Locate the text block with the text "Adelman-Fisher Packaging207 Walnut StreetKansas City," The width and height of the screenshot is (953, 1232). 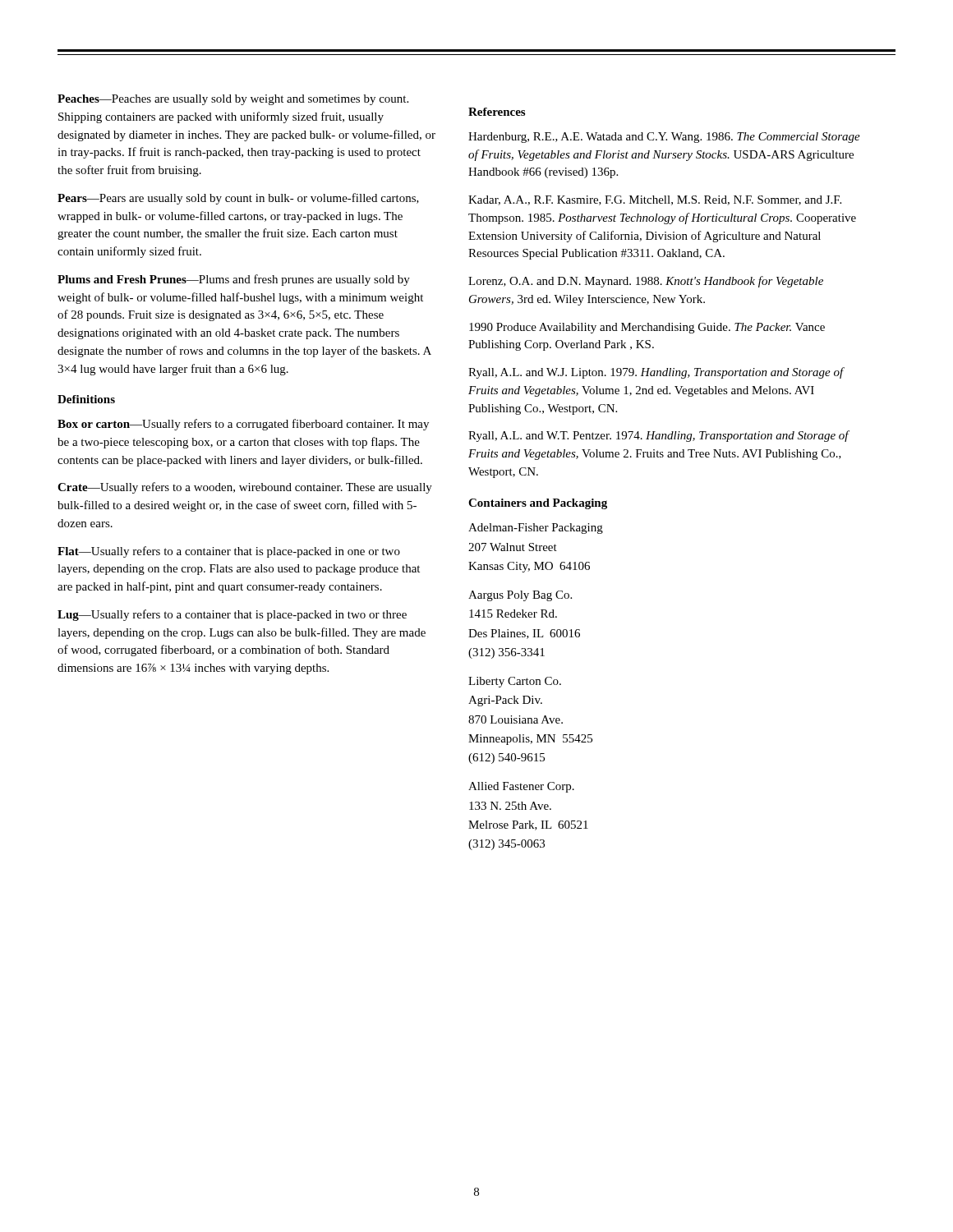click(536, 529)
